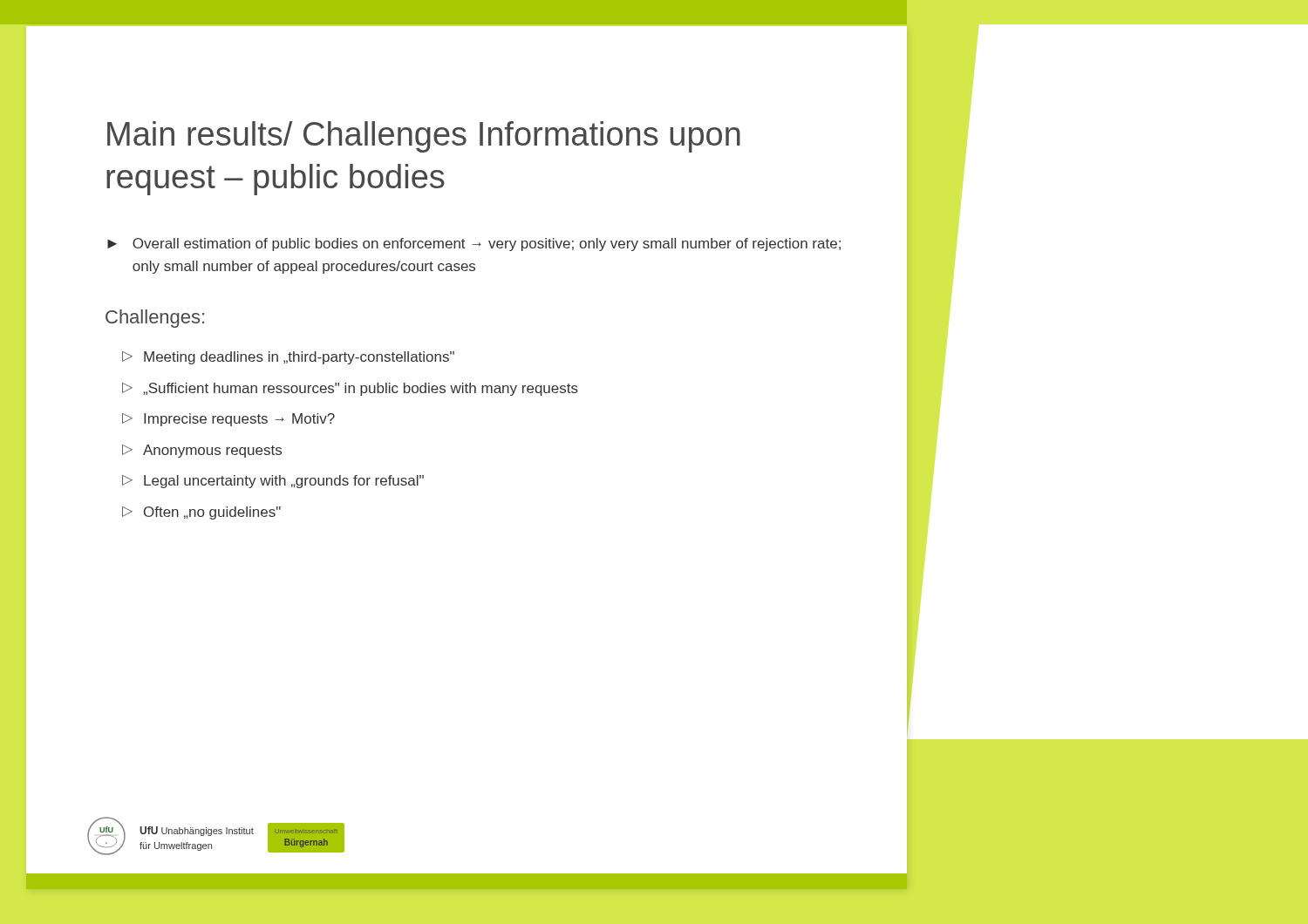Navigate to the block starting "▷ Legal uncertainty with „grounds"
Viewport: 1308px width, 924px height.
pyautogui.click(x=273, y=482)
